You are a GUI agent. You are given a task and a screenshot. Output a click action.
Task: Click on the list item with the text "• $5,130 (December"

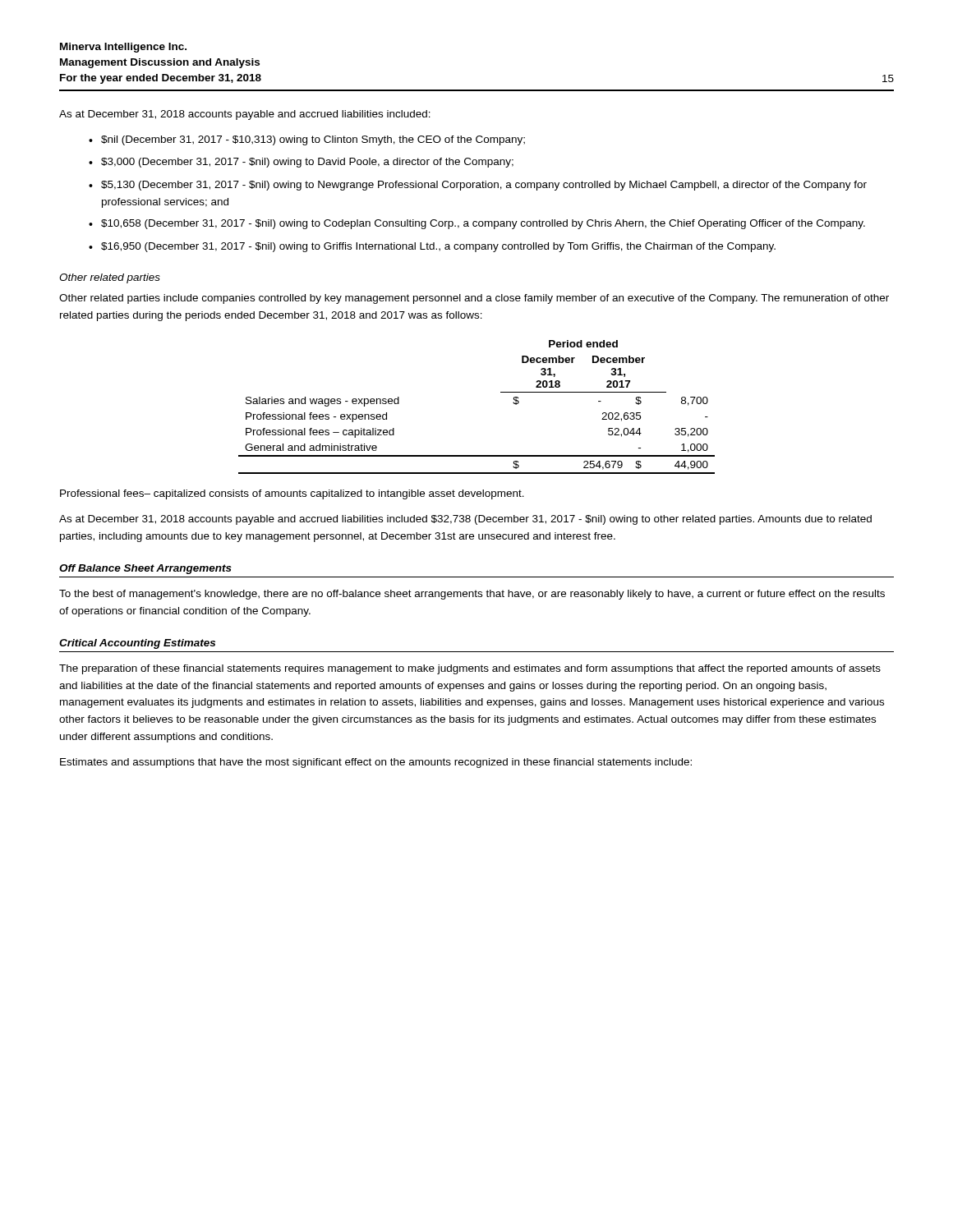tap(491, 194)
